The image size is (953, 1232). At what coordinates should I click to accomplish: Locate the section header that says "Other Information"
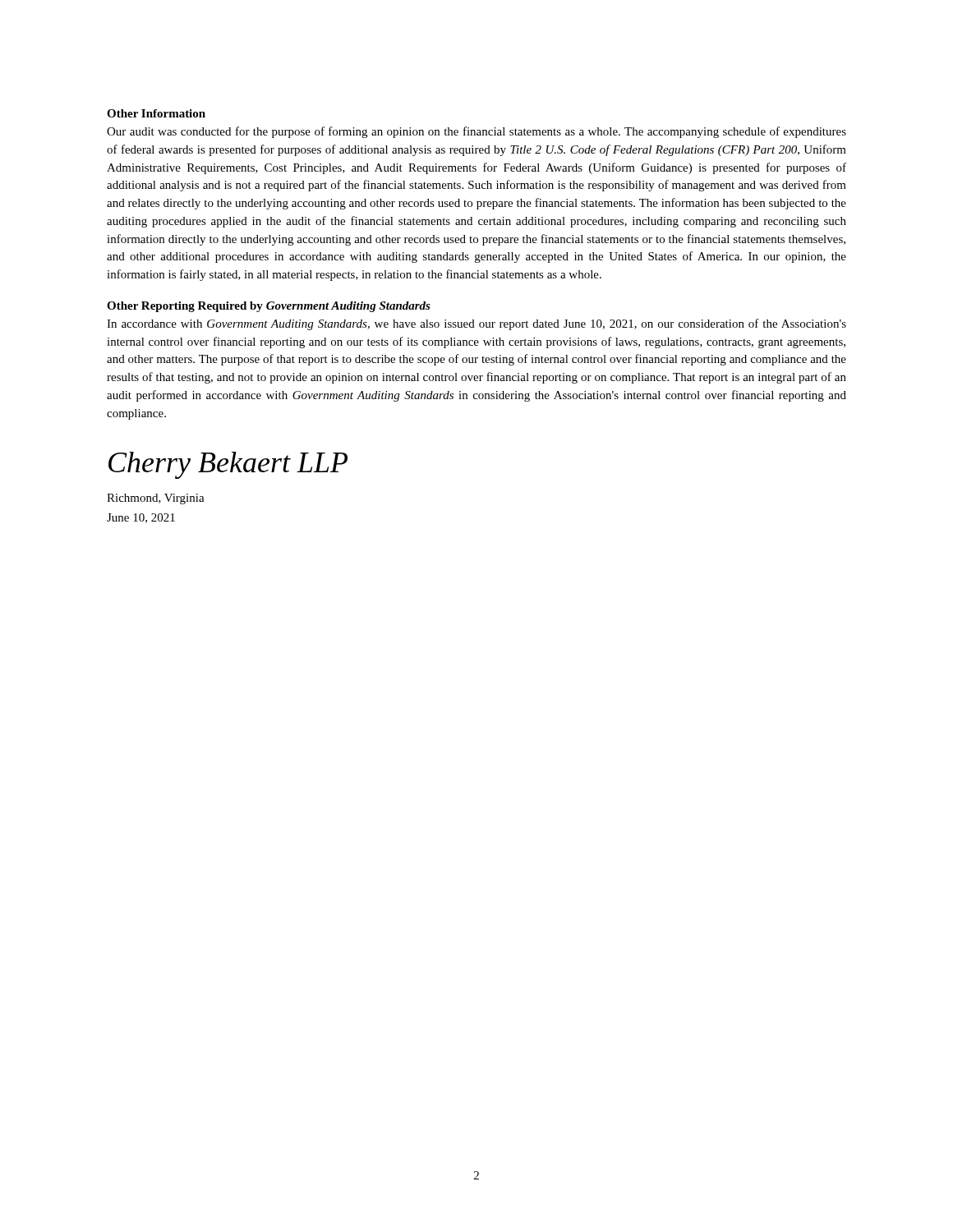(156, 113)
